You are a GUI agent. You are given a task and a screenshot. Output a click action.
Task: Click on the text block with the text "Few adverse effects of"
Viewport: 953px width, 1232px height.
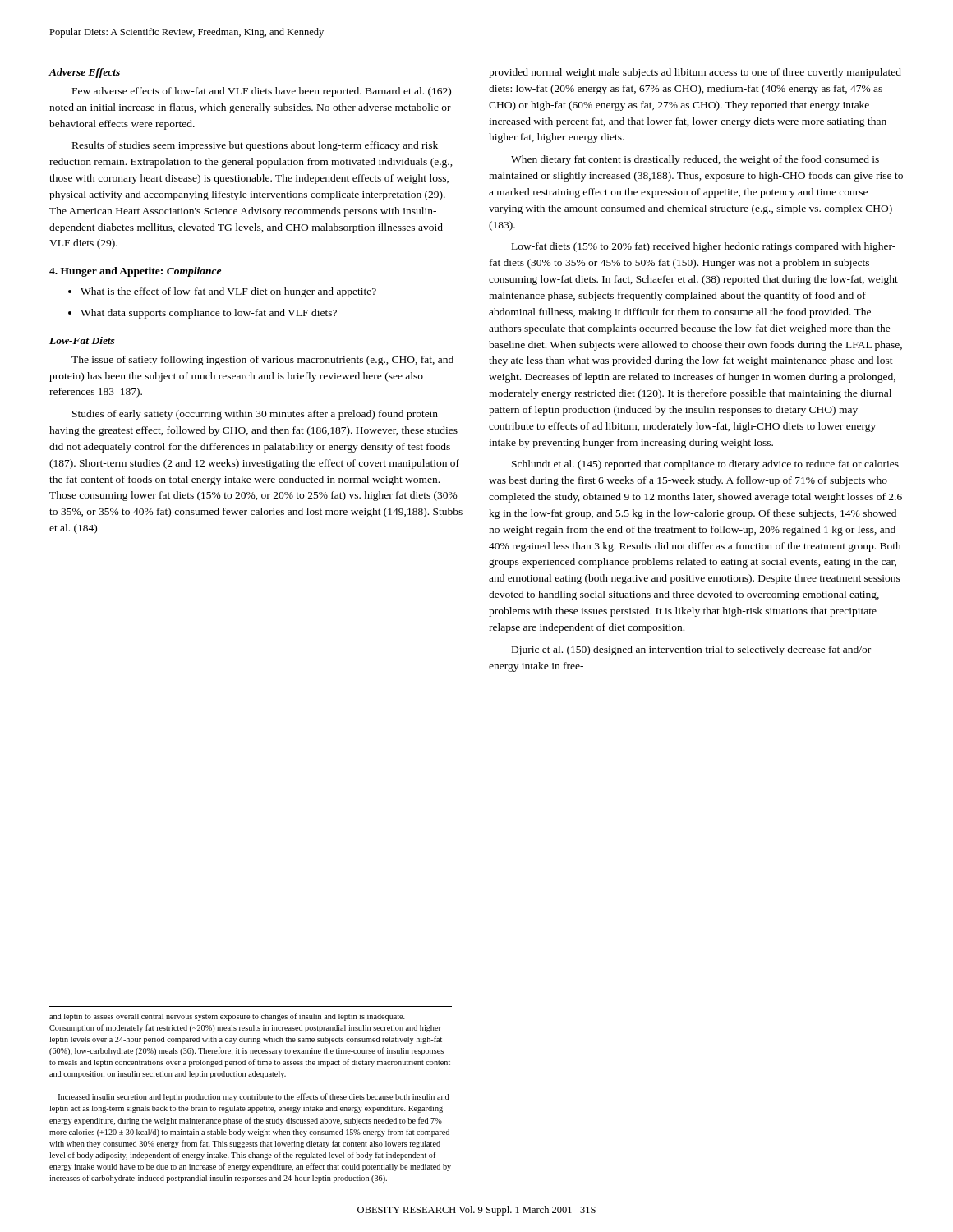[x=257, y=167]
